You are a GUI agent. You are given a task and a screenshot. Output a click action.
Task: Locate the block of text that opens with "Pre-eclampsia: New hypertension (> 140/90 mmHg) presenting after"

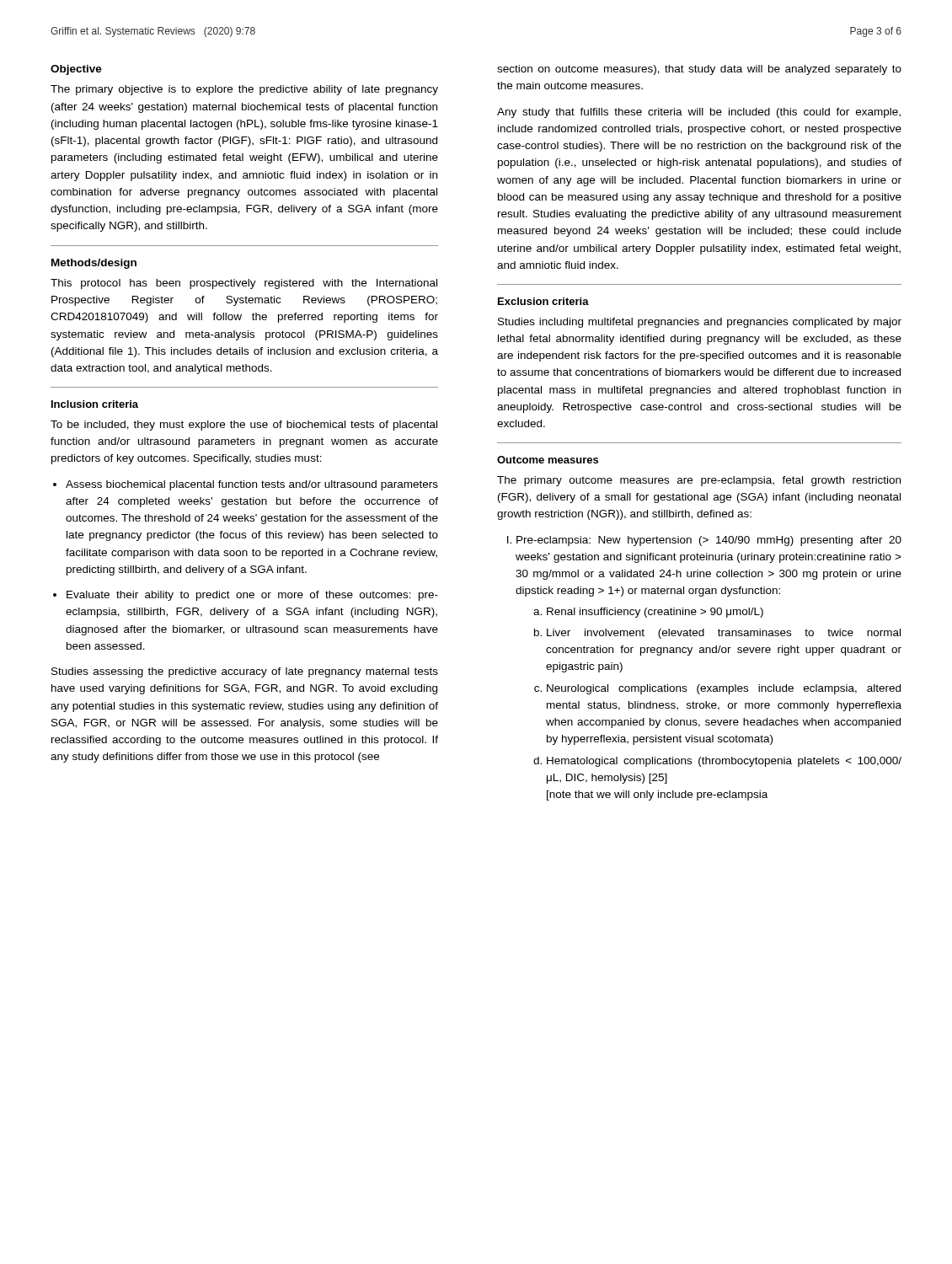[x=704, y=541]
